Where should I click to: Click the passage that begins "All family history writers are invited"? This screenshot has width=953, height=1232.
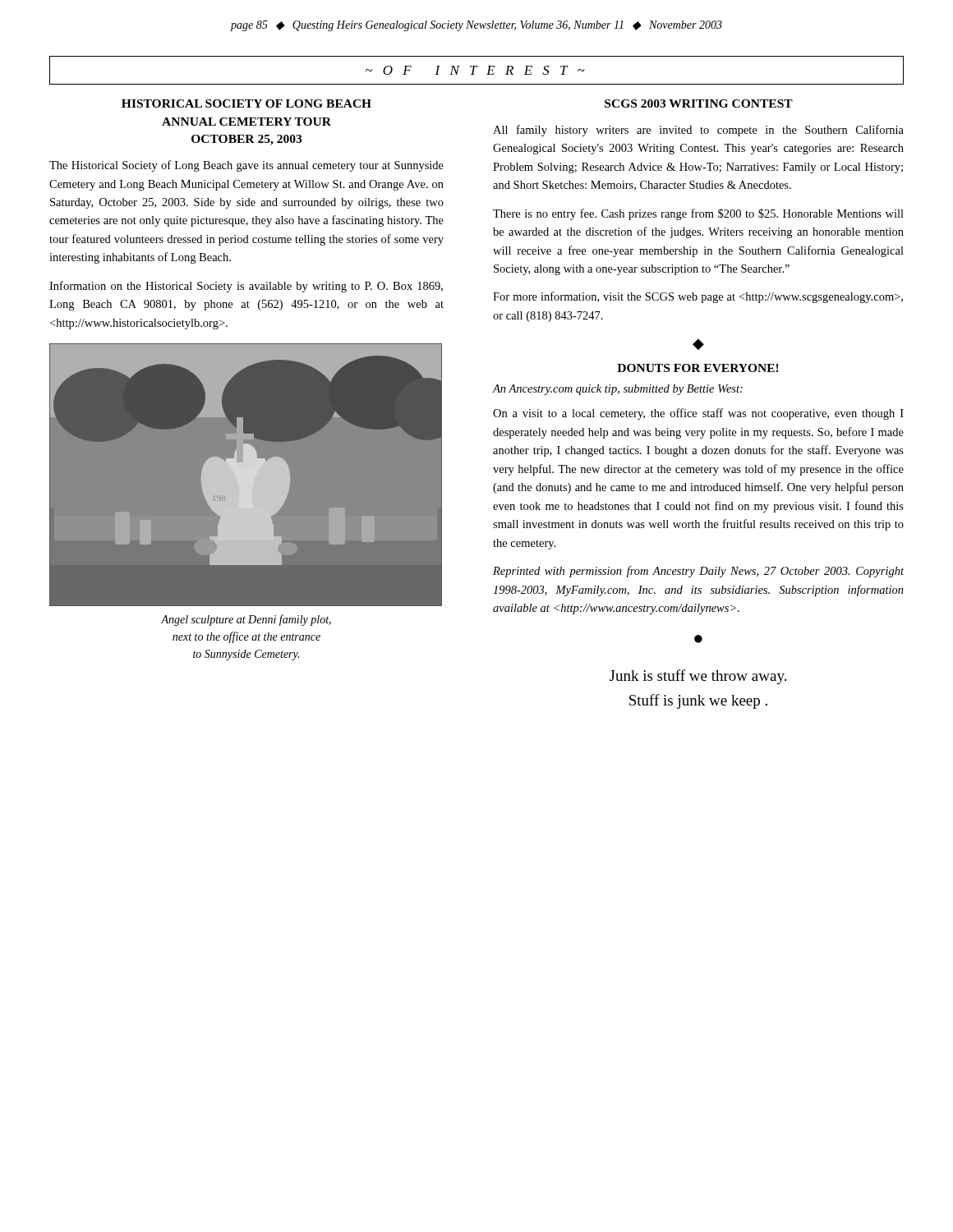pos(698,157)
